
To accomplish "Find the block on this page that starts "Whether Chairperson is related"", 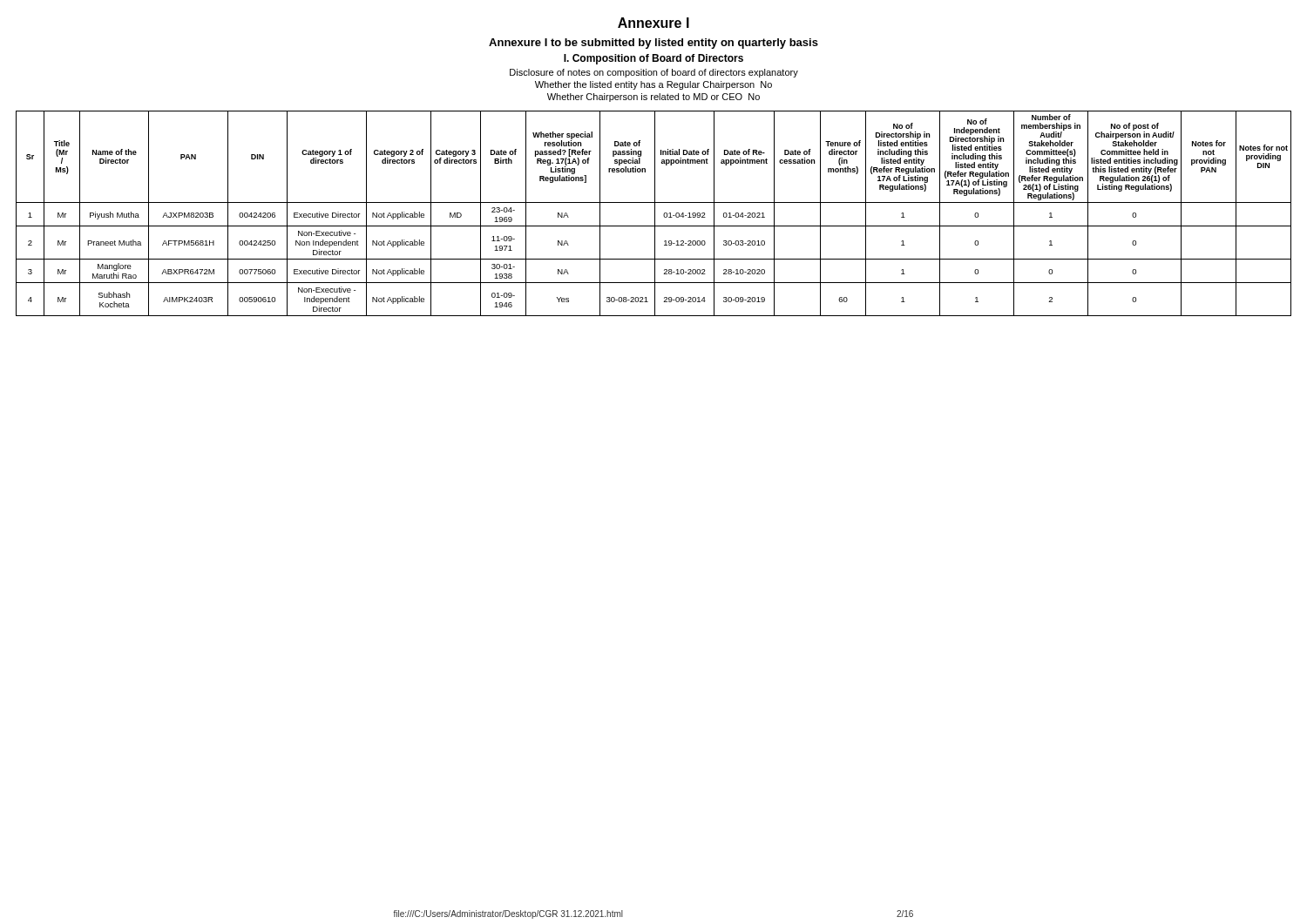I will 654,97.
